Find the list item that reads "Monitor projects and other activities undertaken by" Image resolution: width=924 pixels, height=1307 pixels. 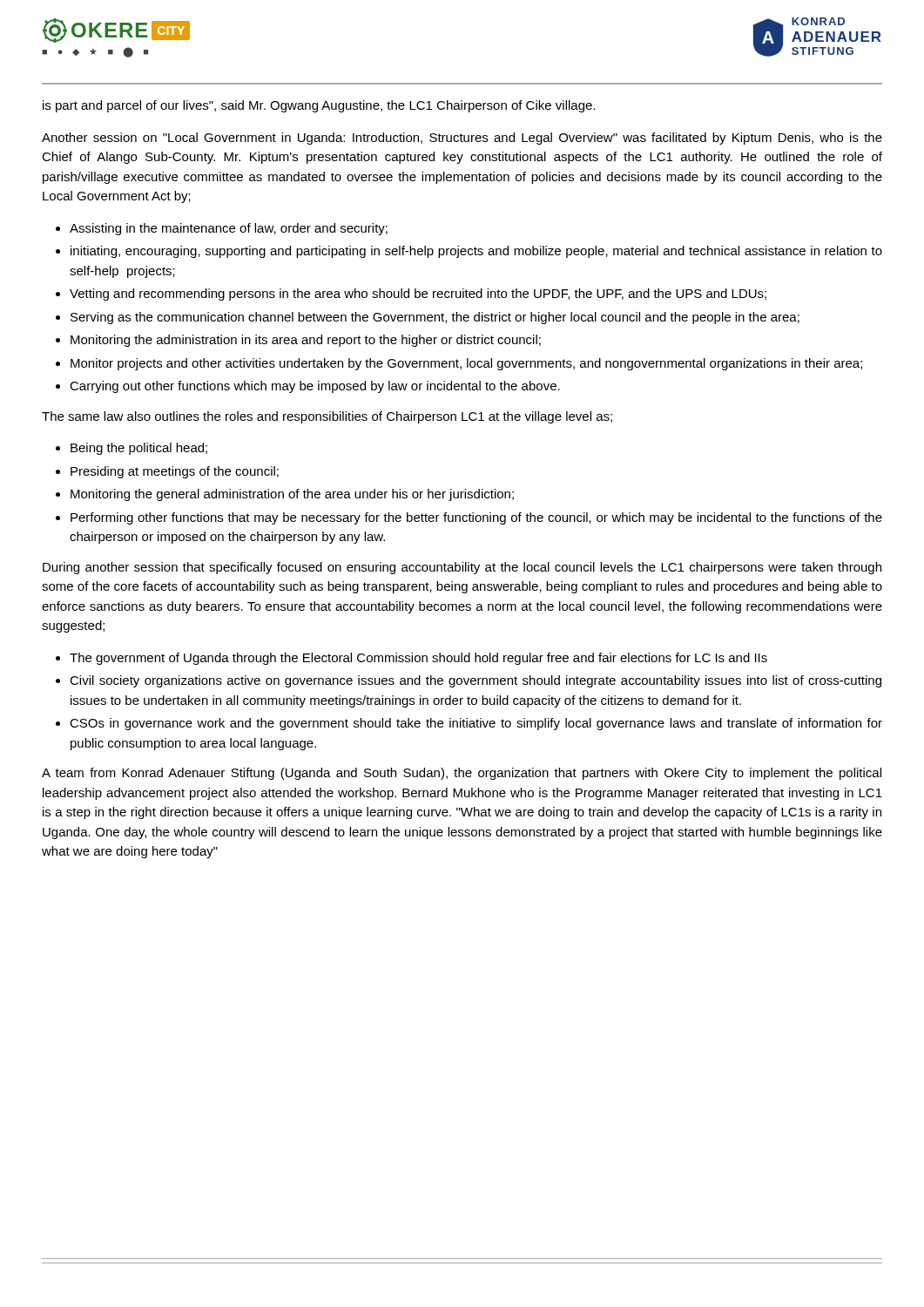[467, 362]
